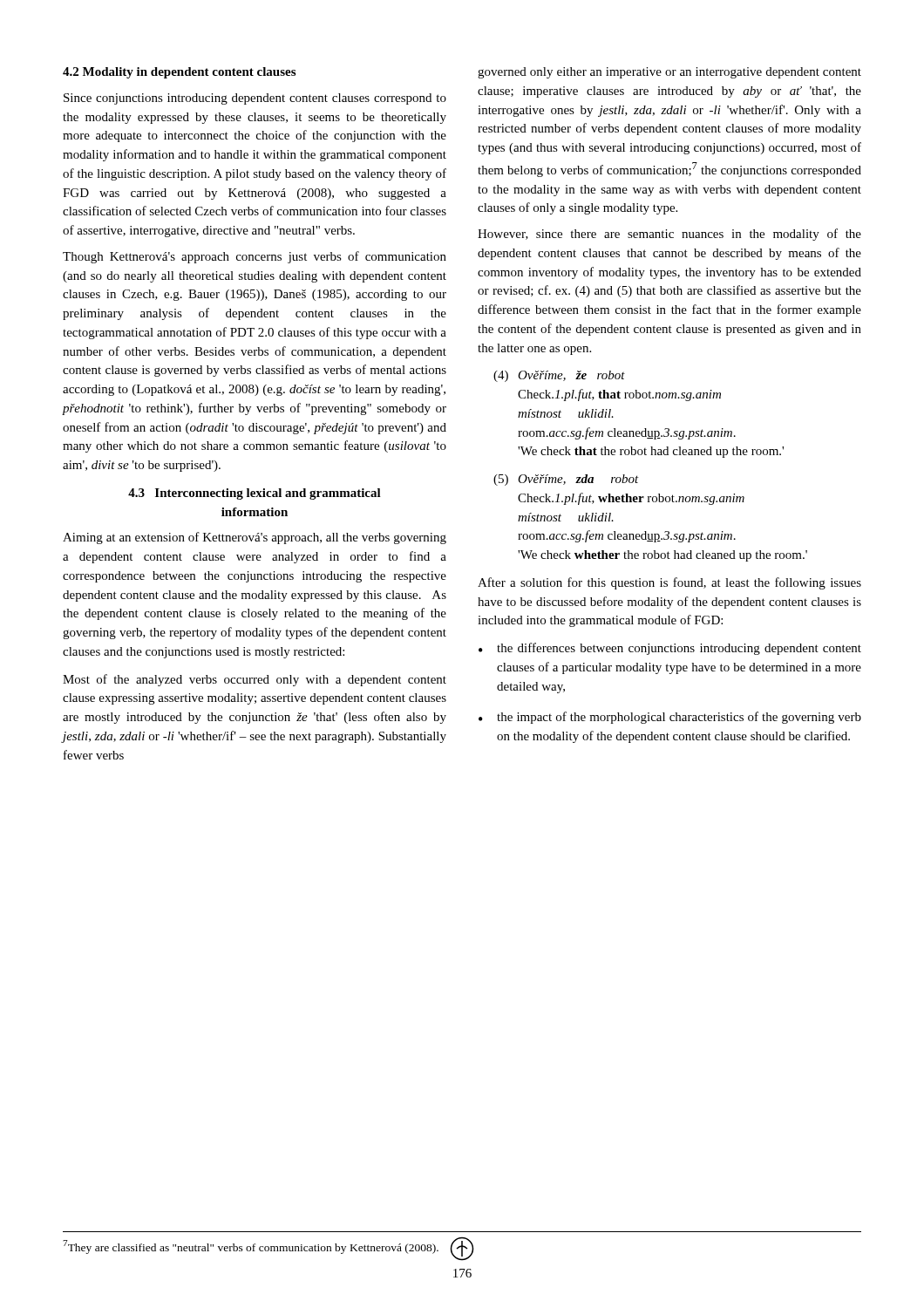
Task: Point to the passage starting "Most of the"
Action: point(255,718)
